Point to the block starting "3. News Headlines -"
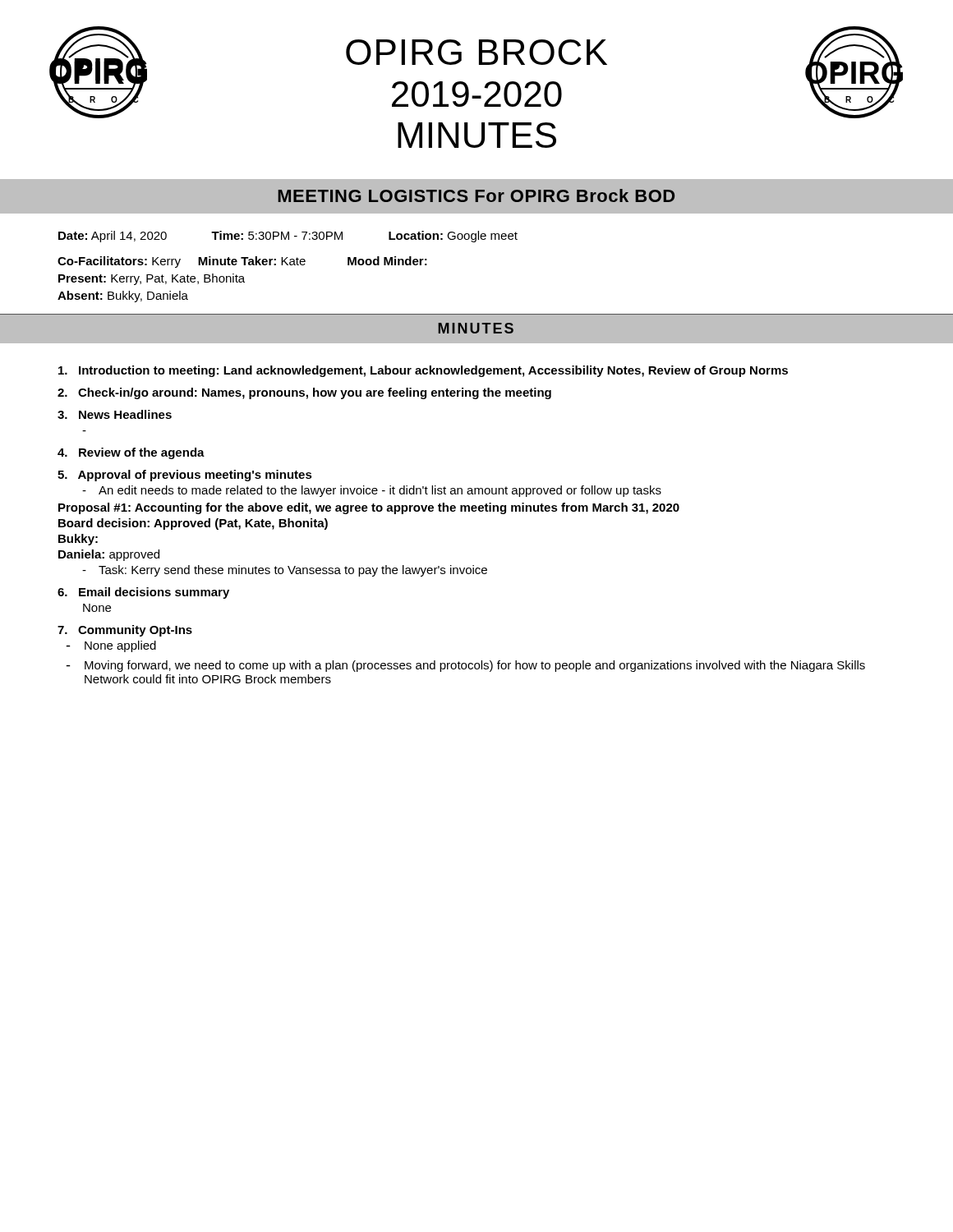953x1232 pixels. (115, 414)
